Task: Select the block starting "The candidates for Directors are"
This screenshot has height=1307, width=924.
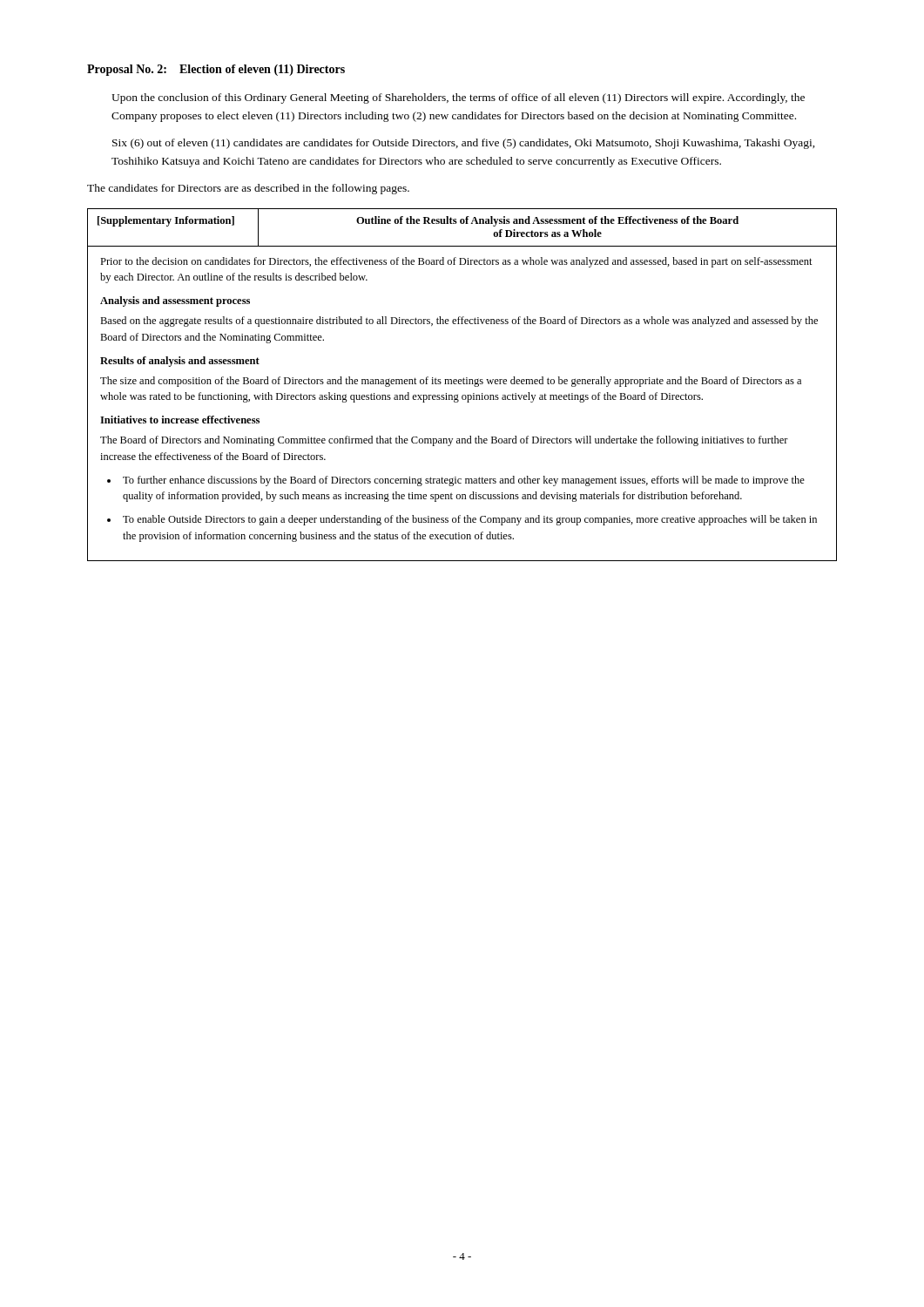Action: 249,188
